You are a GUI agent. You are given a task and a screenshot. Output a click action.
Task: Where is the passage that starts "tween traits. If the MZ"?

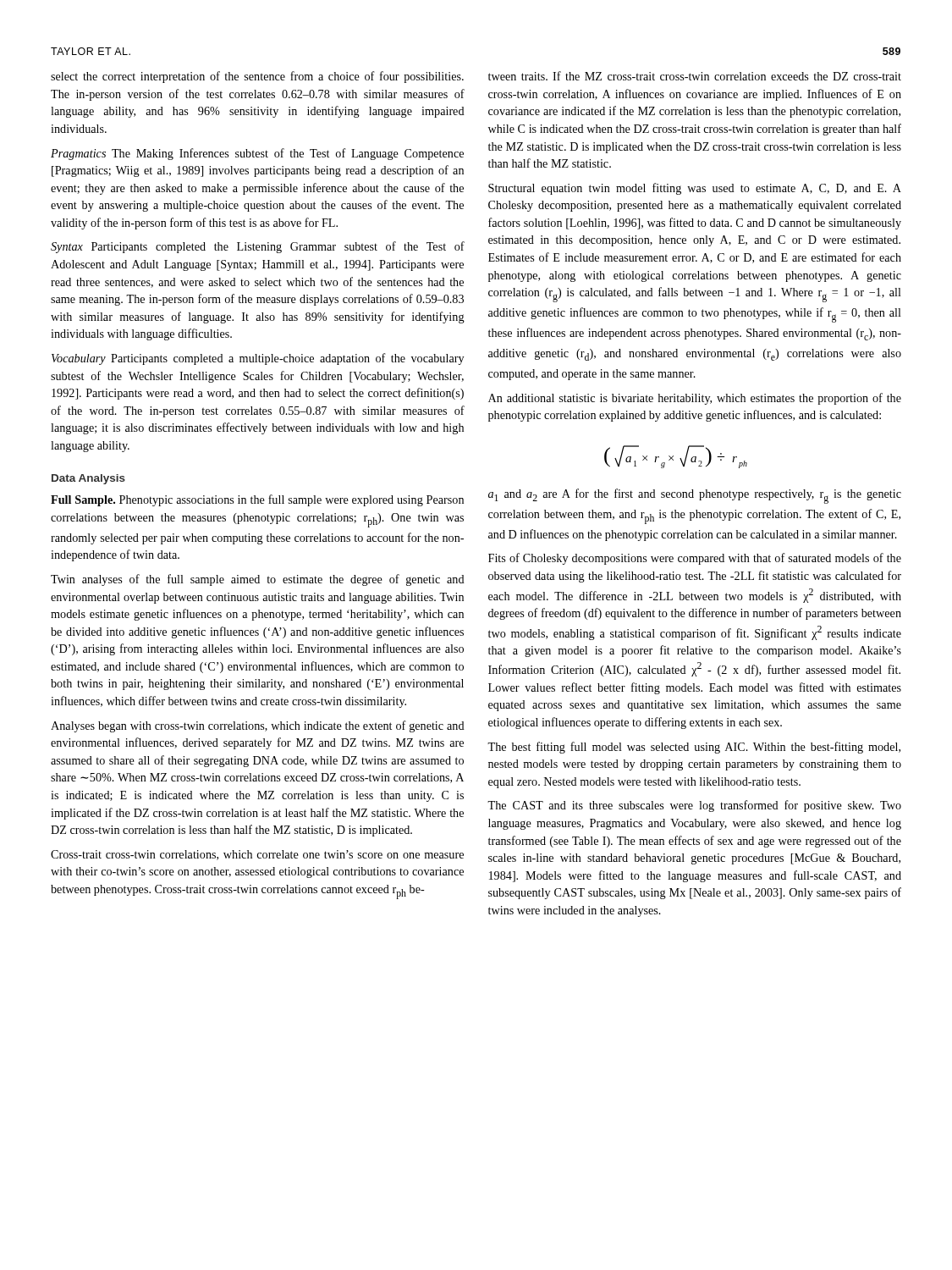pos(695,120)
